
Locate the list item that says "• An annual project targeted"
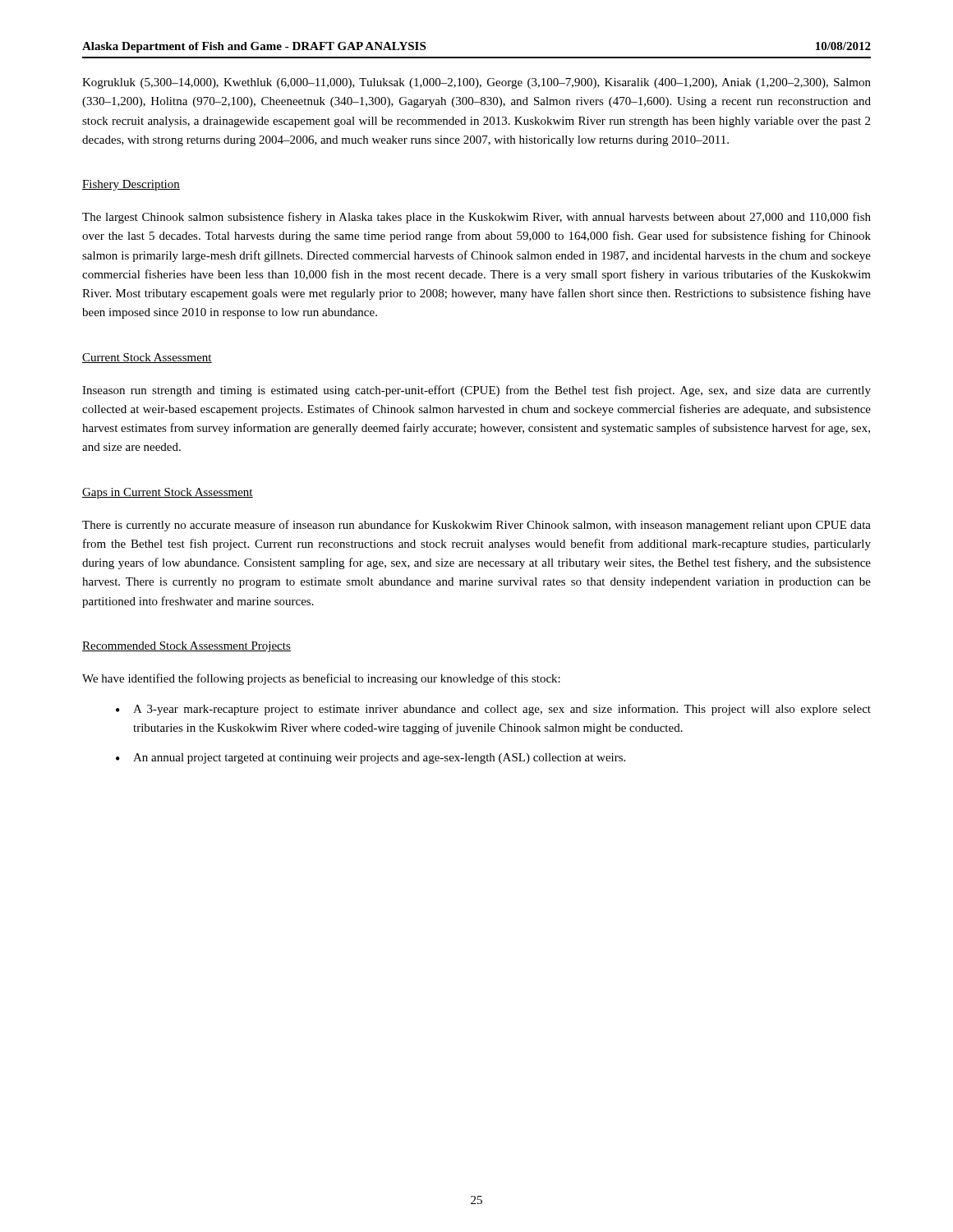coord(493,759)
